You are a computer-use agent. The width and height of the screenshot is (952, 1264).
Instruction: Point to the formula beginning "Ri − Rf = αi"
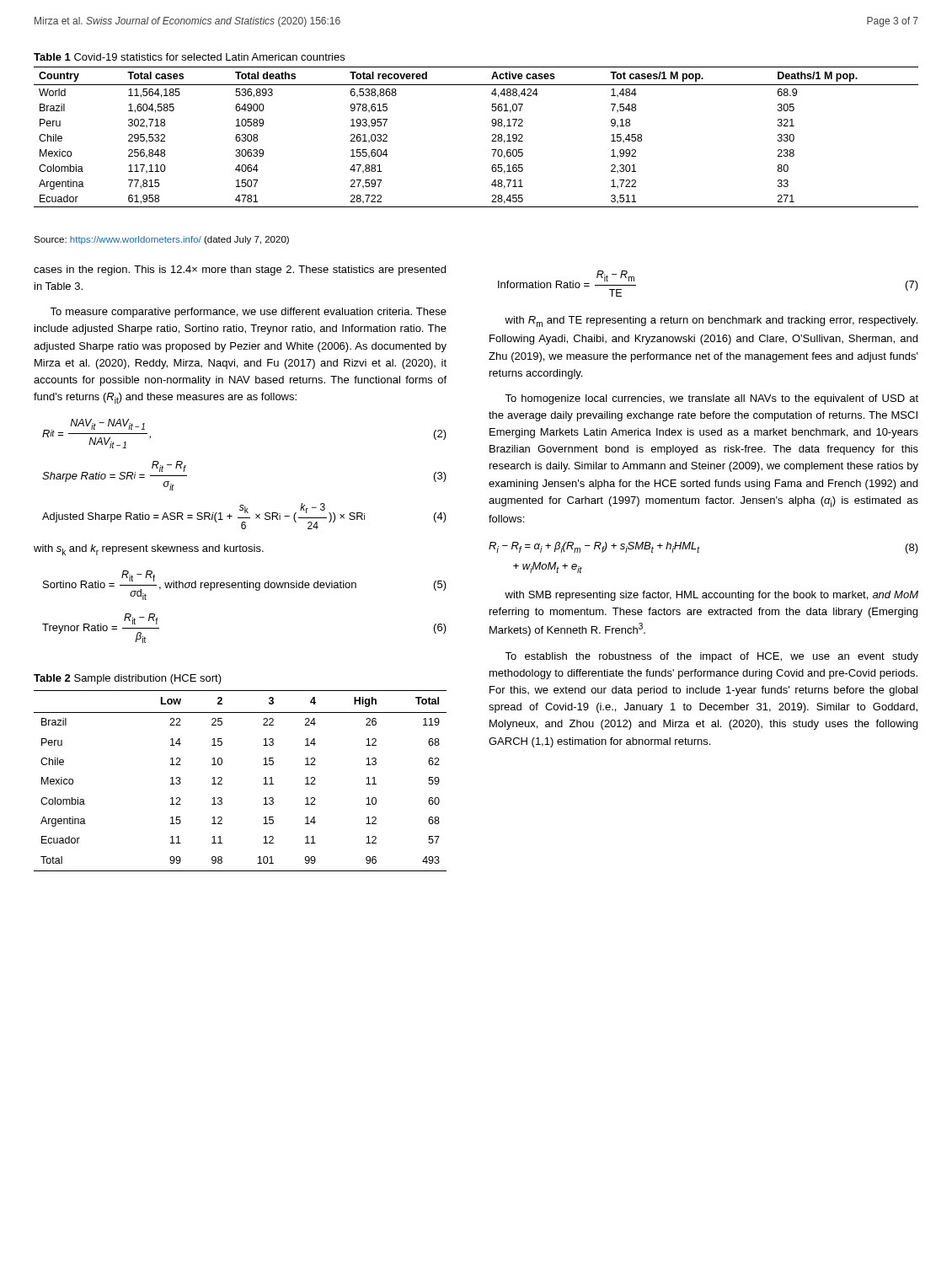703,557
